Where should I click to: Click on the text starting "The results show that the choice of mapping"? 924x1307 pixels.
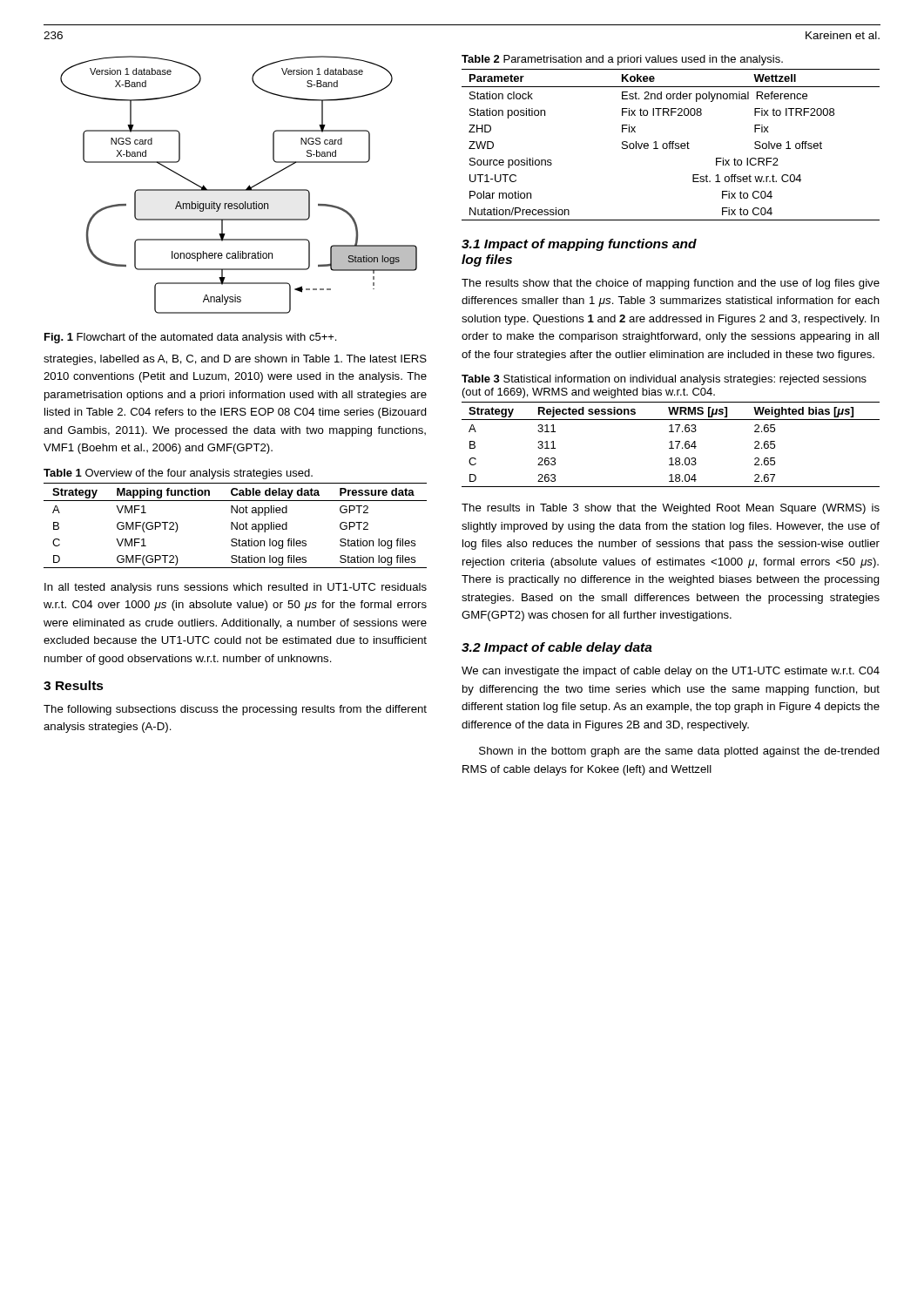pyautogui.click(x=671, y=318)
